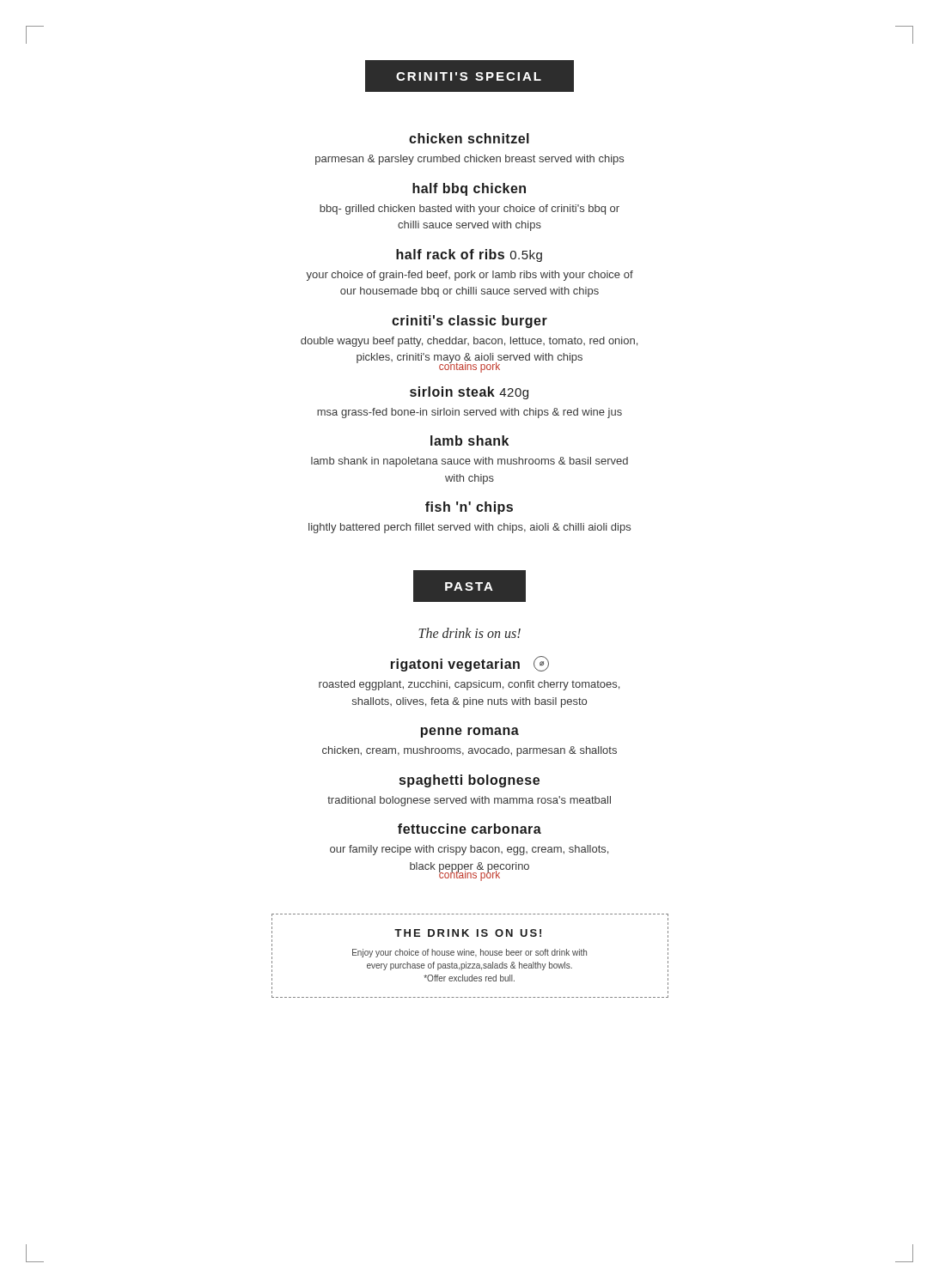Select the passage starting "roasted eggplant, zucchini, capsicum, confit cherry tomatoes,shallots, olives,"

tap(470, 693)
